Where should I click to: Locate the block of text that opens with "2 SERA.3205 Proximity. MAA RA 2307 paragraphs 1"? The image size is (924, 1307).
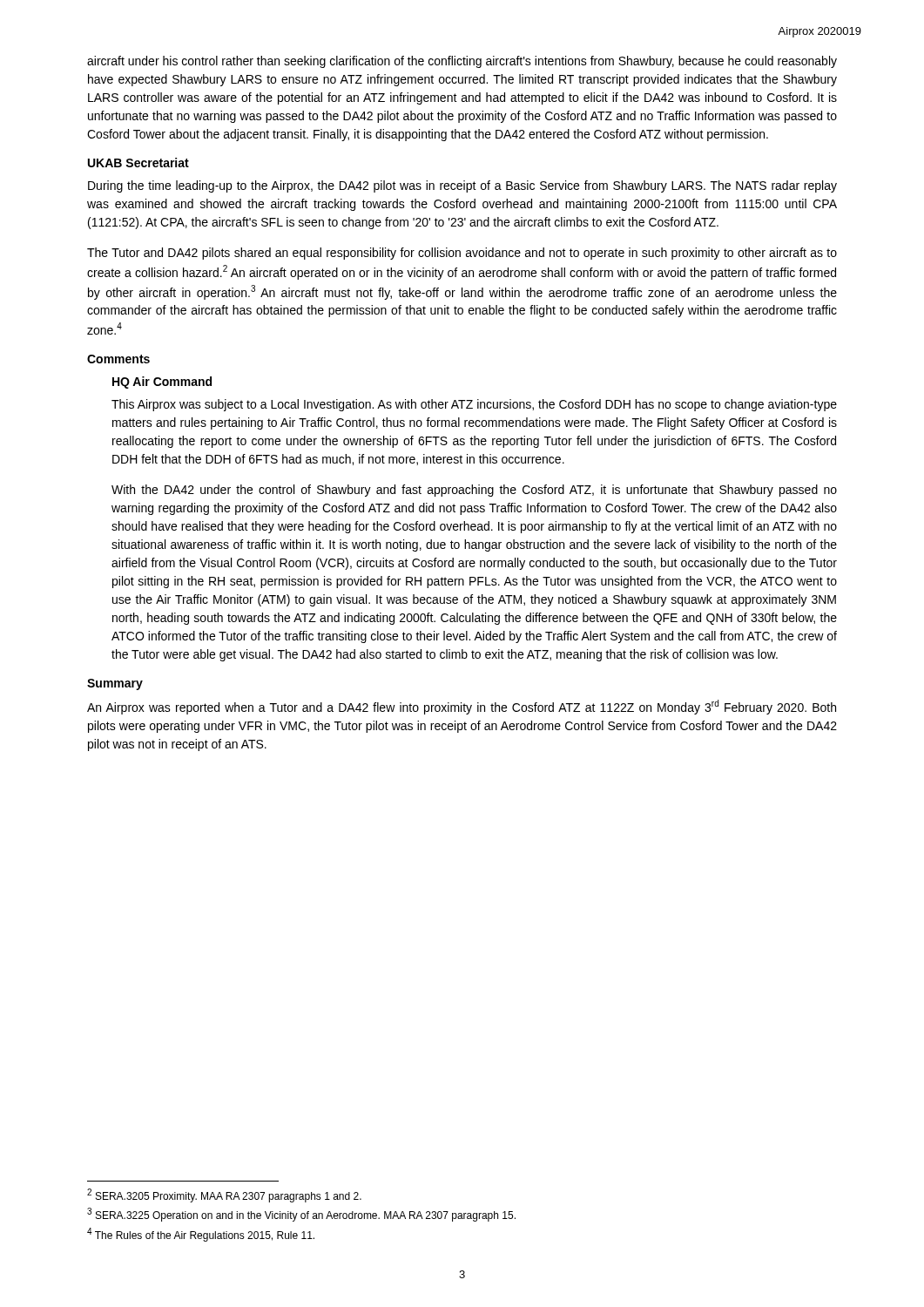pyautogui.click(x=224, y=1195)
